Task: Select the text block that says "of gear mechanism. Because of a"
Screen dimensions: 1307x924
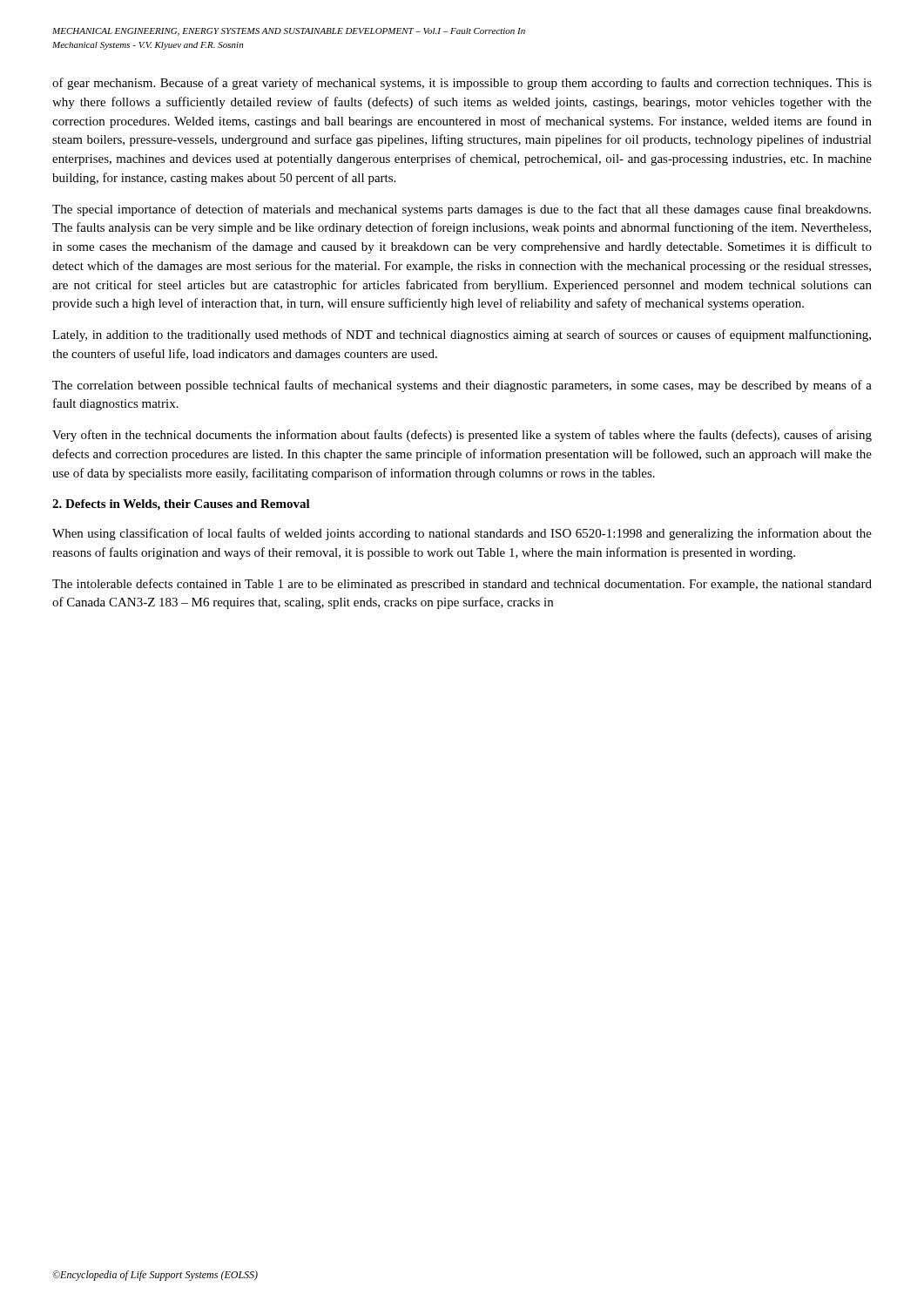Action: tap(462, 130)
